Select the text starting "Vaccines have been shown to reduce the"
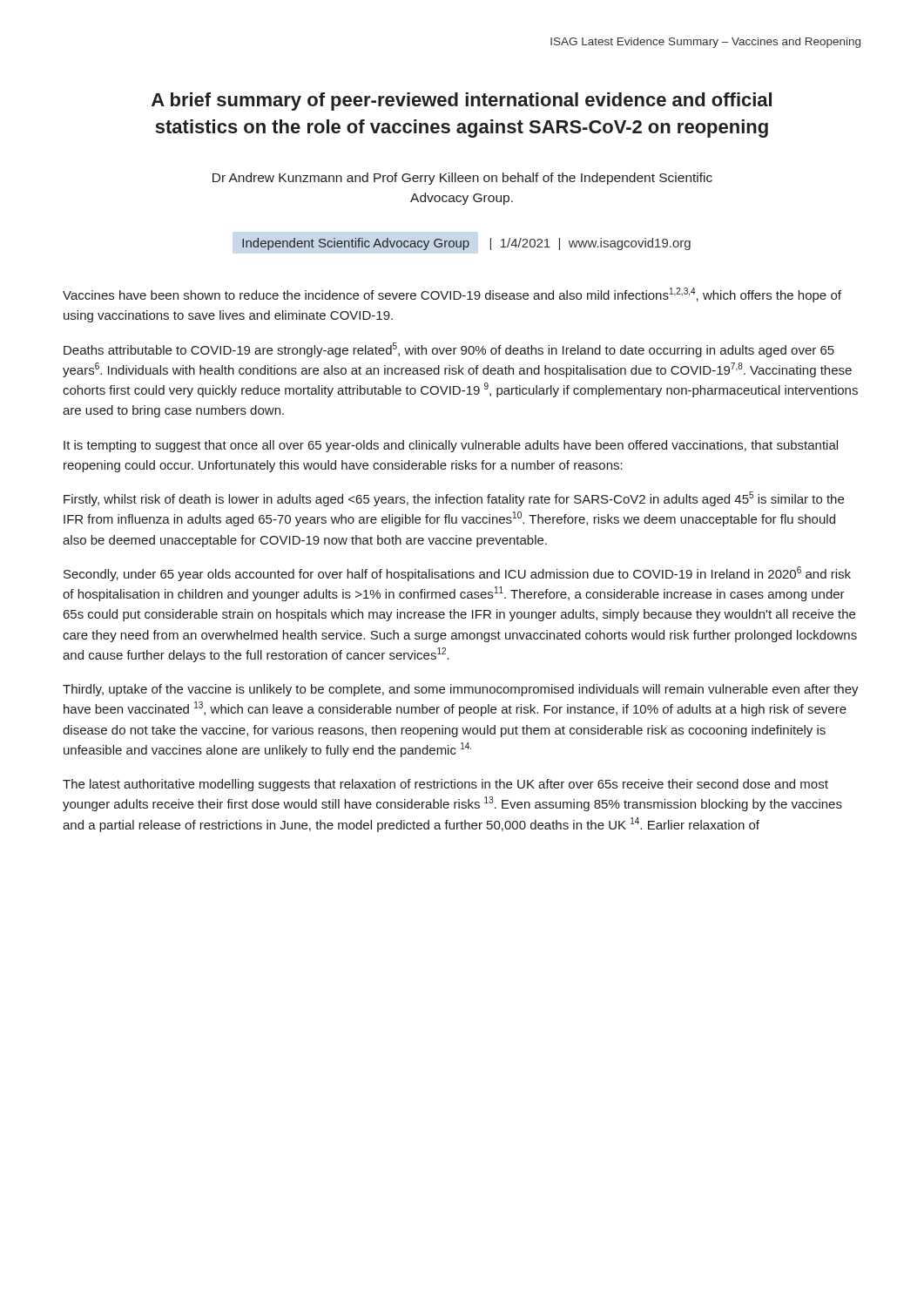Viewport: 924px width, 1307px height. pos(452,305)
